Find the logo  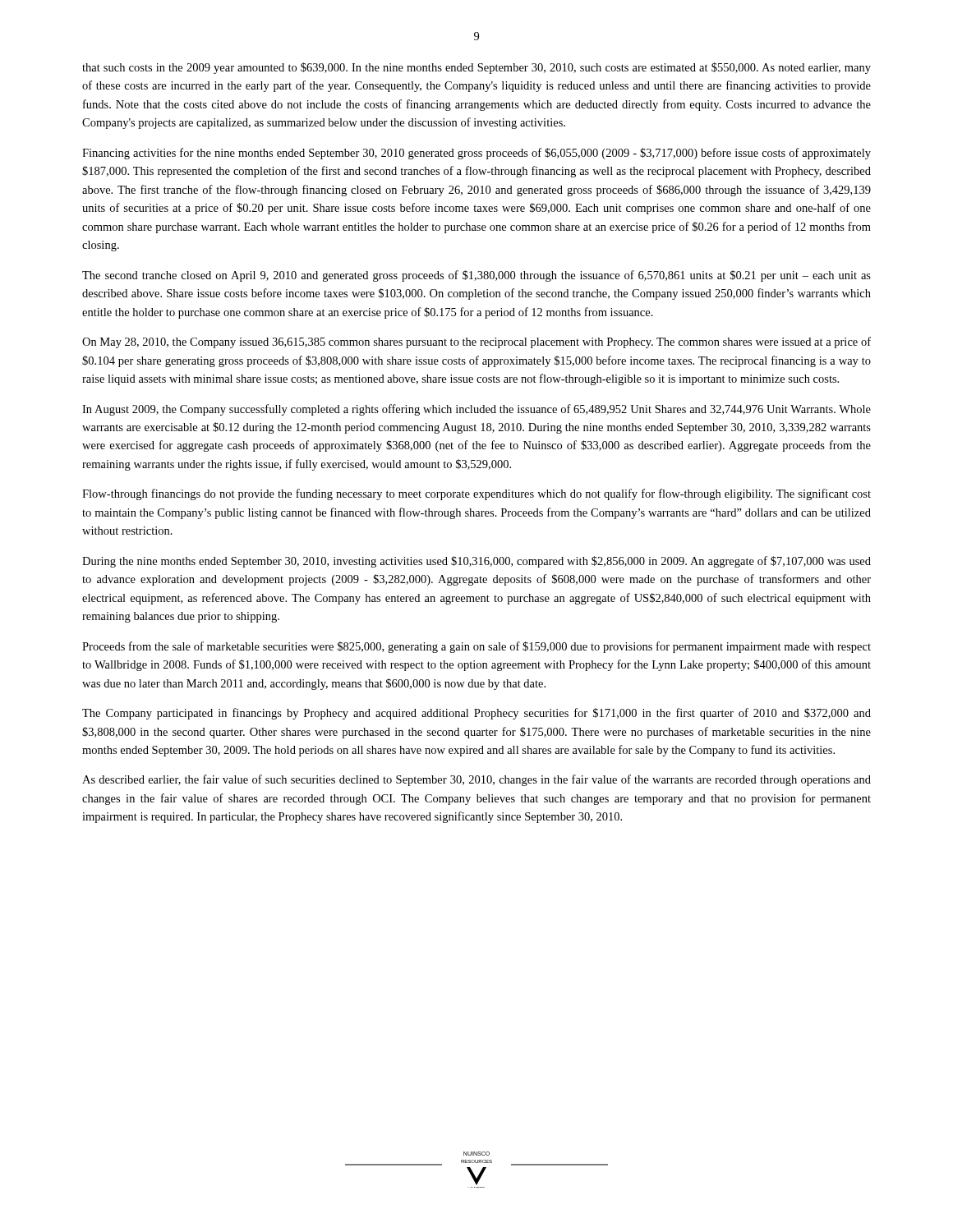(476, 1167)
